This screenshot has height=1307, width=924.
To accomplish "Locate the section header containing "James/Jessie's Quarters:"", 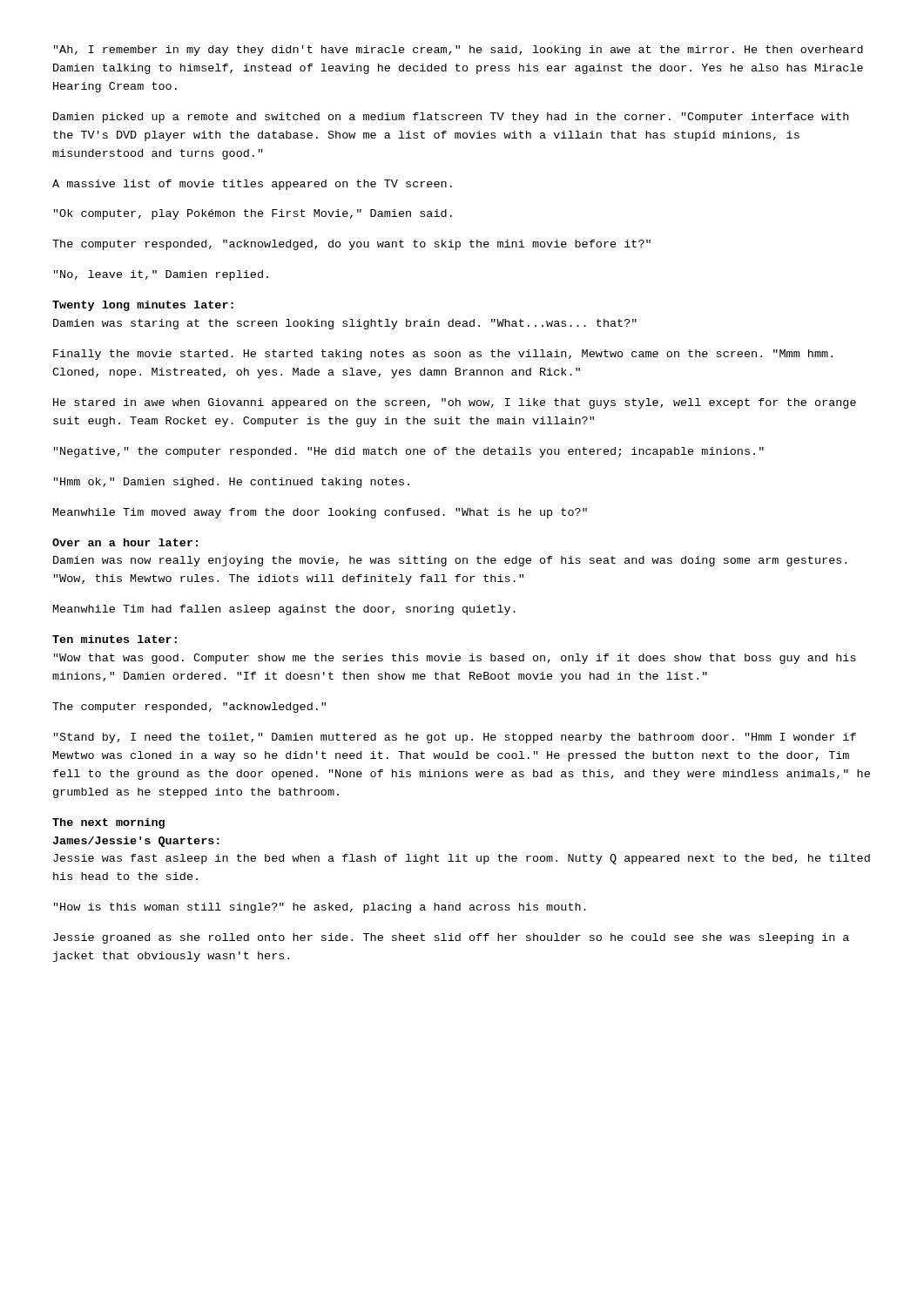I will pyautogui.click(x=137, y=841).
